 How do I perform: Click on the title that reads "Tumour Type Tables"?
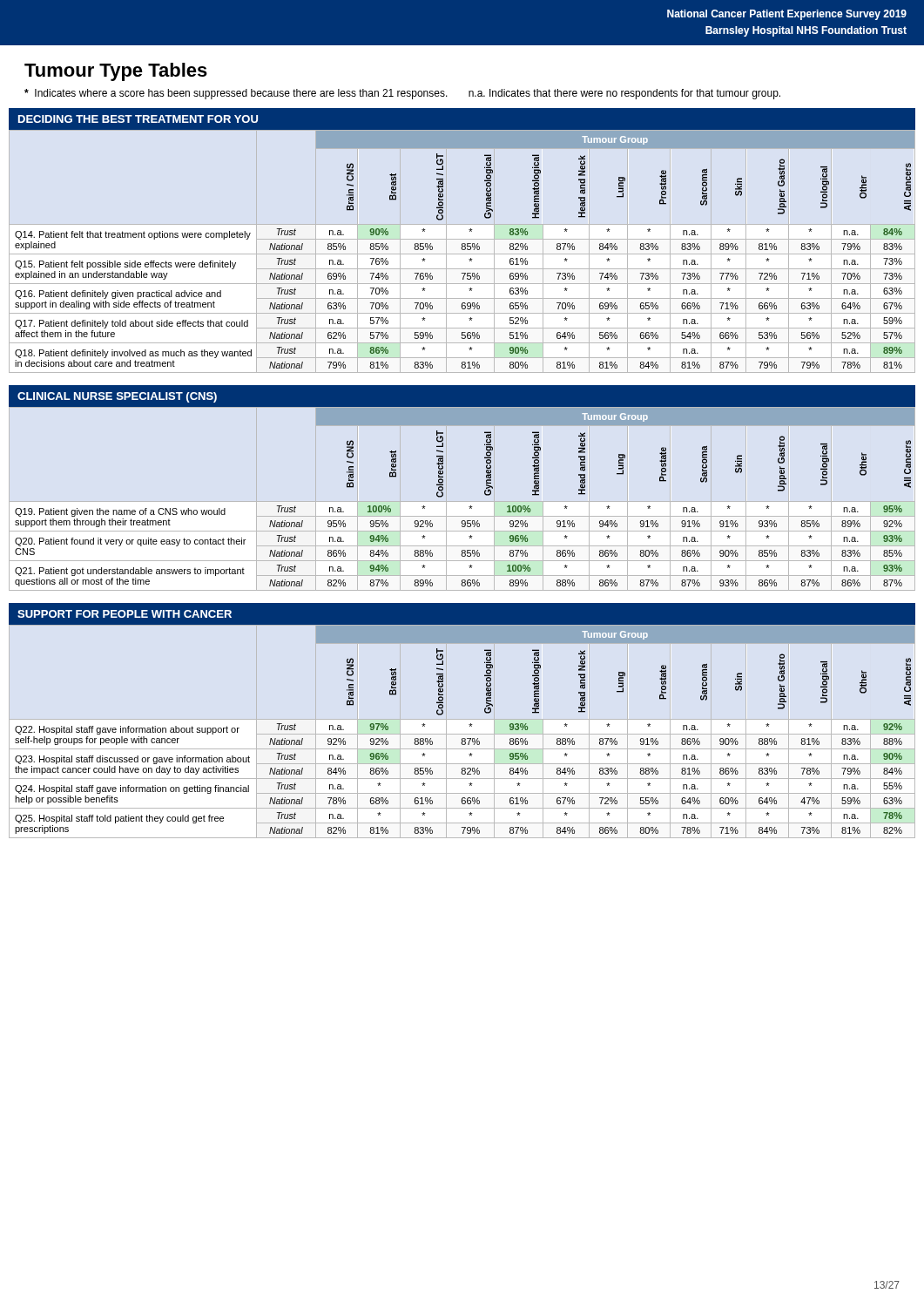116,70
